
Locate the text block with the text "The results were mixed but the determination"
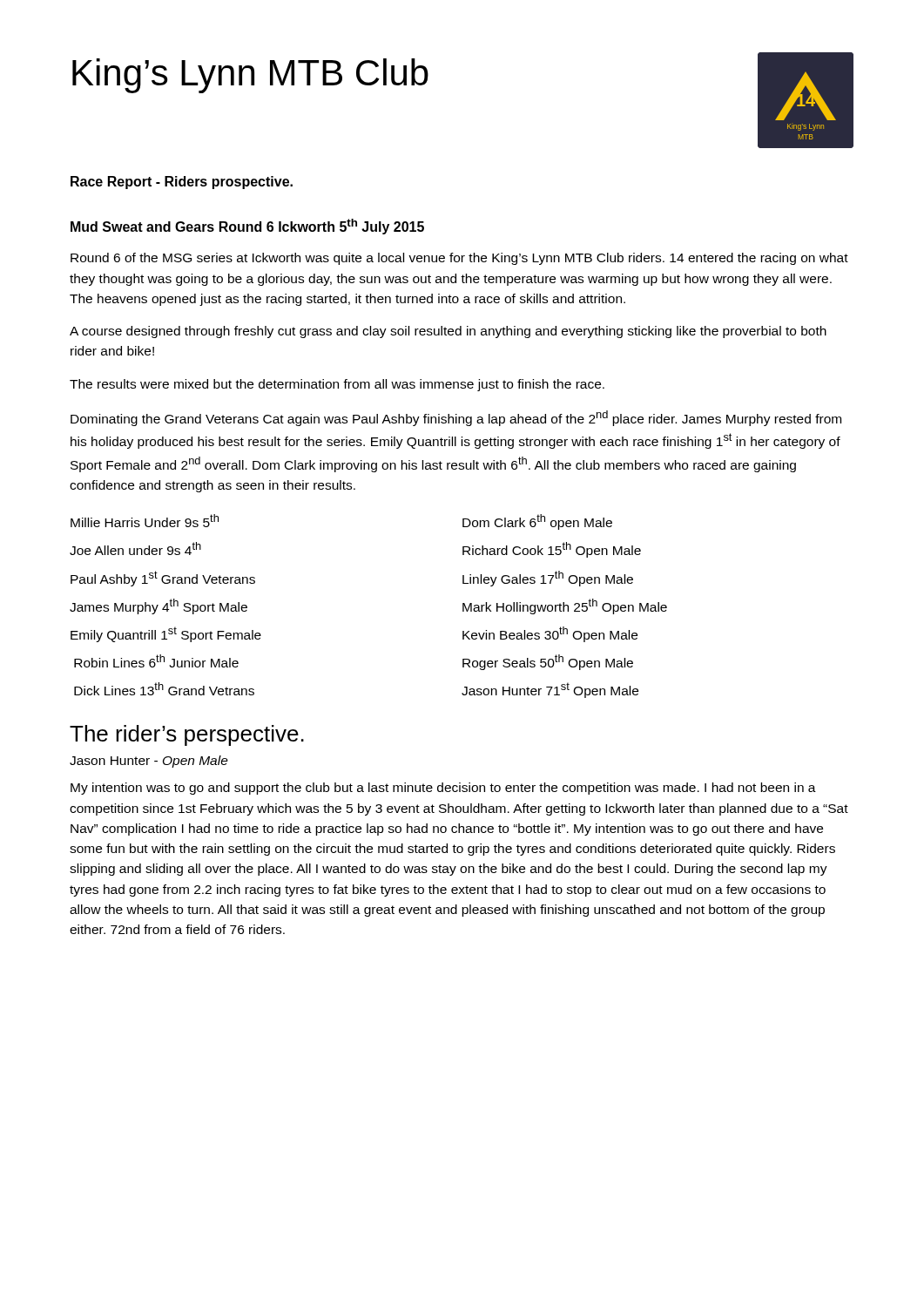coord(337,383)
